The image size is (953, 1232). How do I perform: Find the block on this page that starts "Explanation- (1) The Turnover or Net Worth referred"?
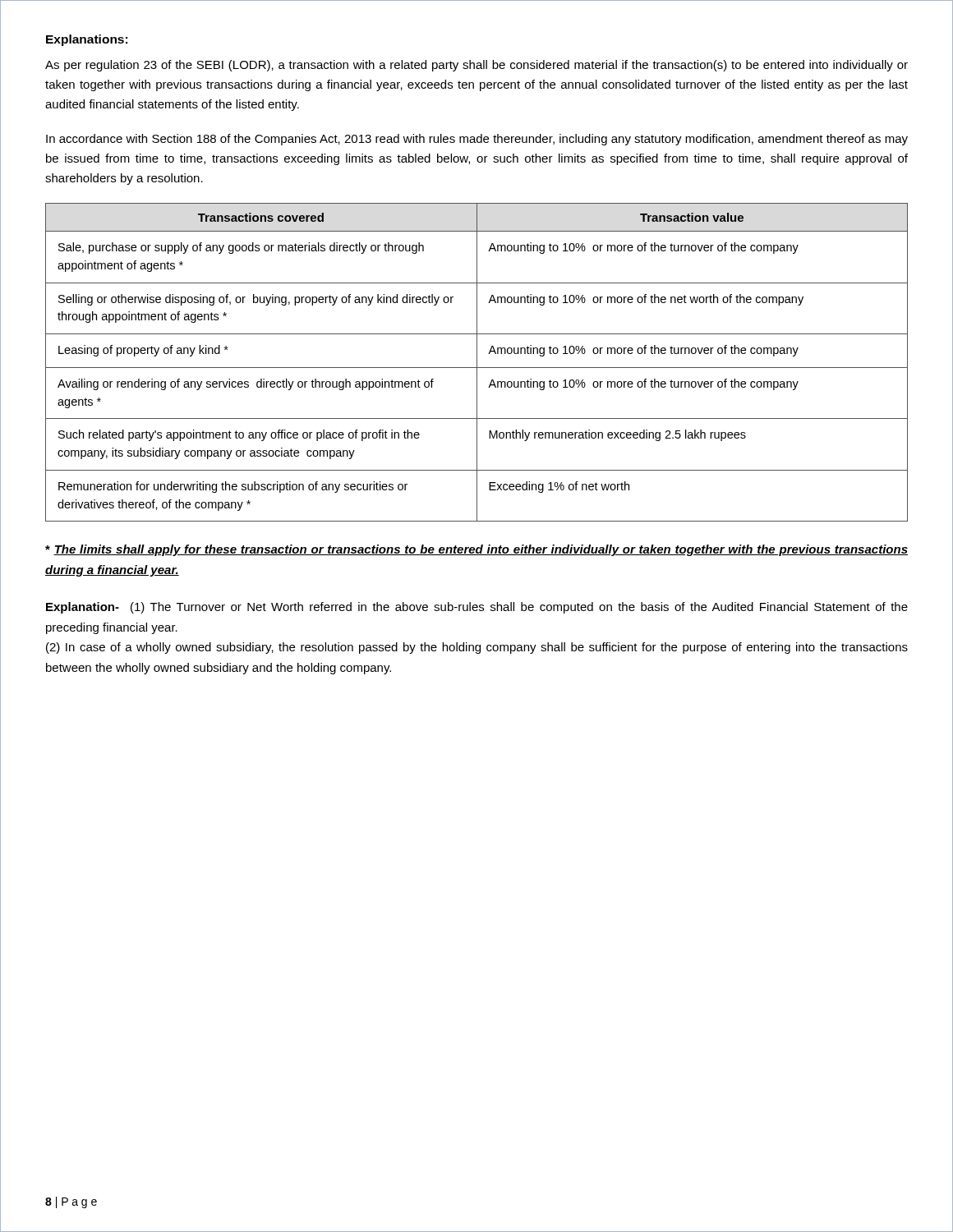pyautogui.click(x=476, y=637)
